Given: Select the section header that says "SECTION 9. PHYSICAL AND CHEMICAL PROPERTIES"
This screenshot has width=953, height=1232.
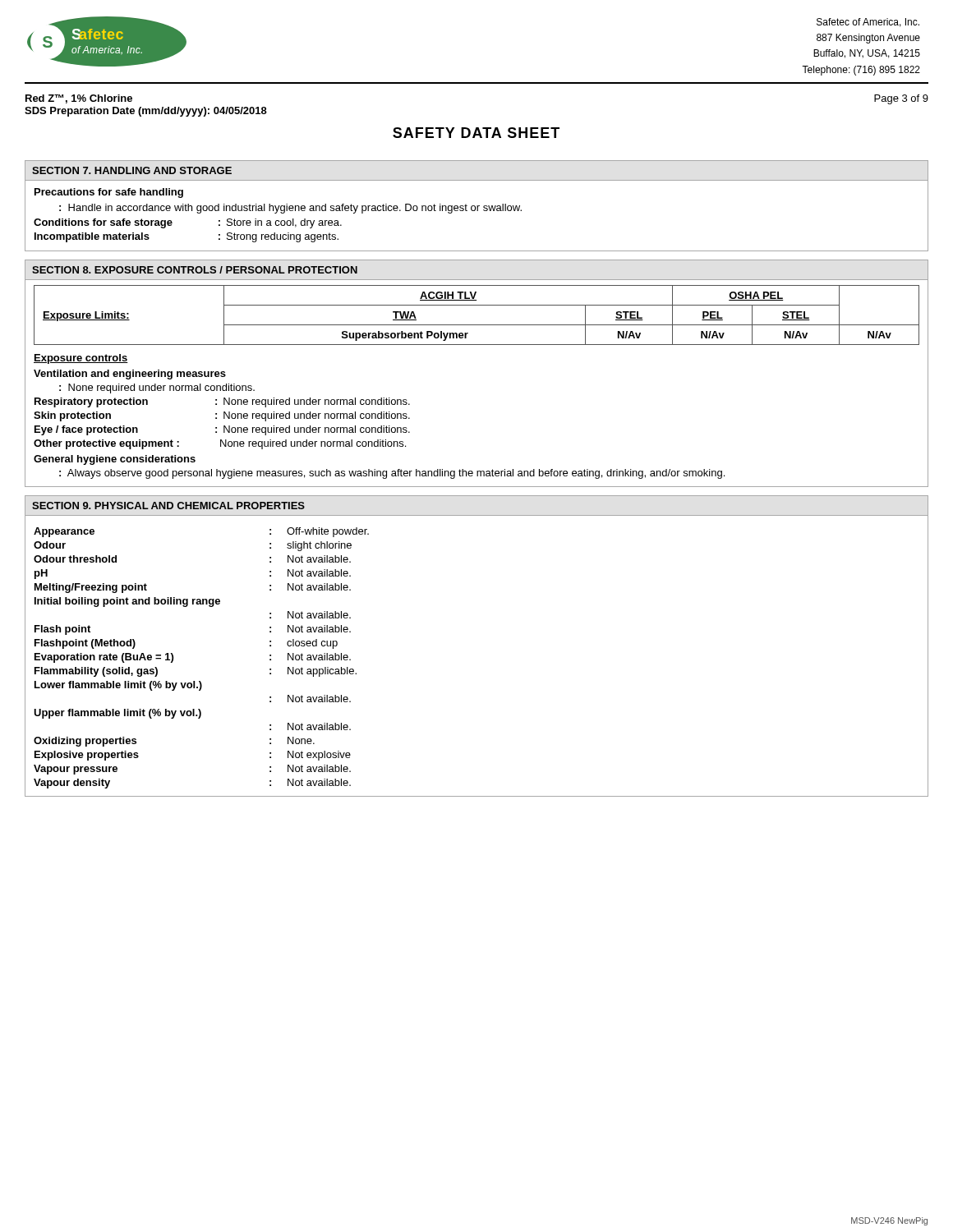Looking at the screenshot, I should [168, 505].
